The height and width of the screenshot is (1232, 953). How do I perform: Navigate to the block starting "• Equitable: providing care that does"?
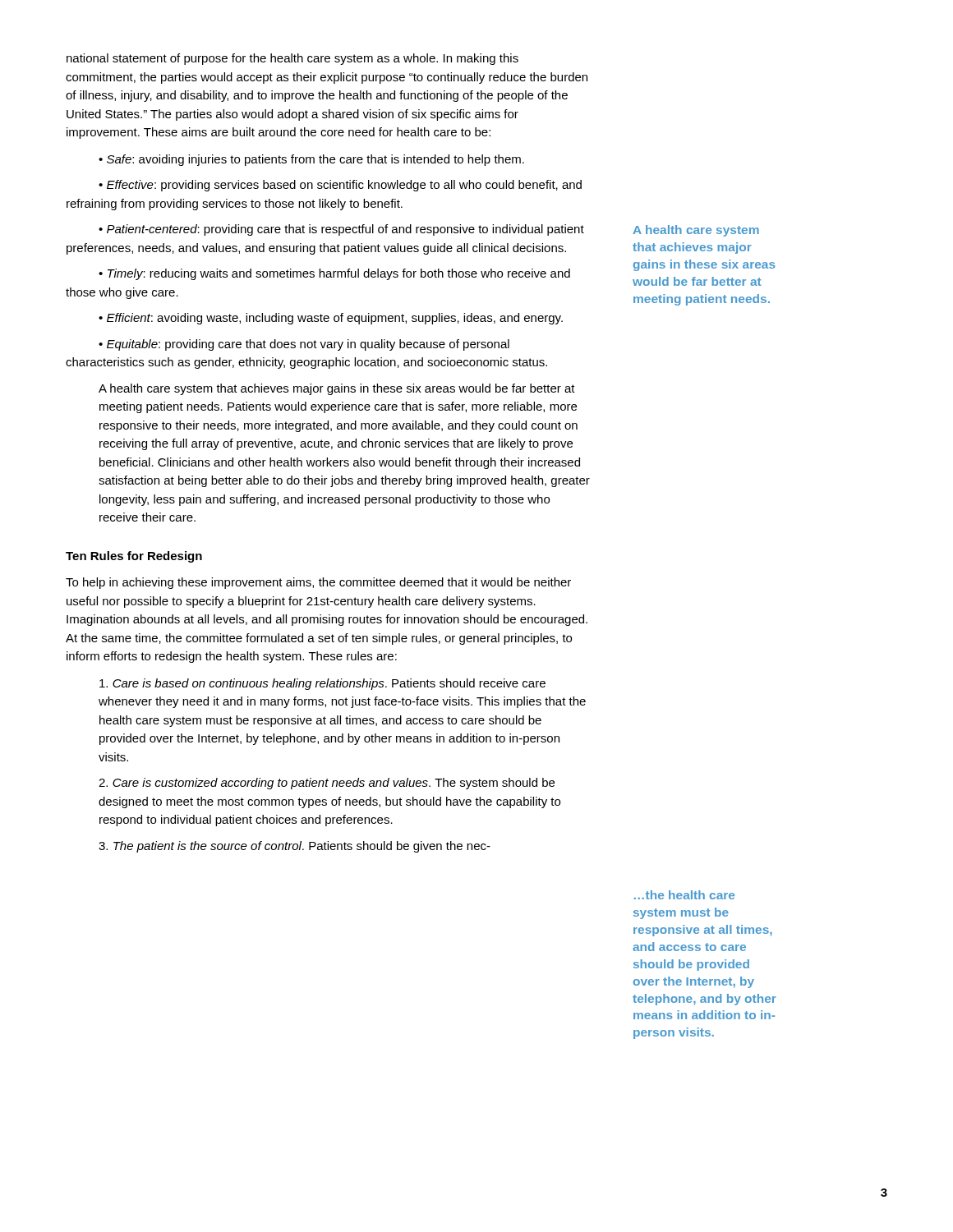coord(329,353)
